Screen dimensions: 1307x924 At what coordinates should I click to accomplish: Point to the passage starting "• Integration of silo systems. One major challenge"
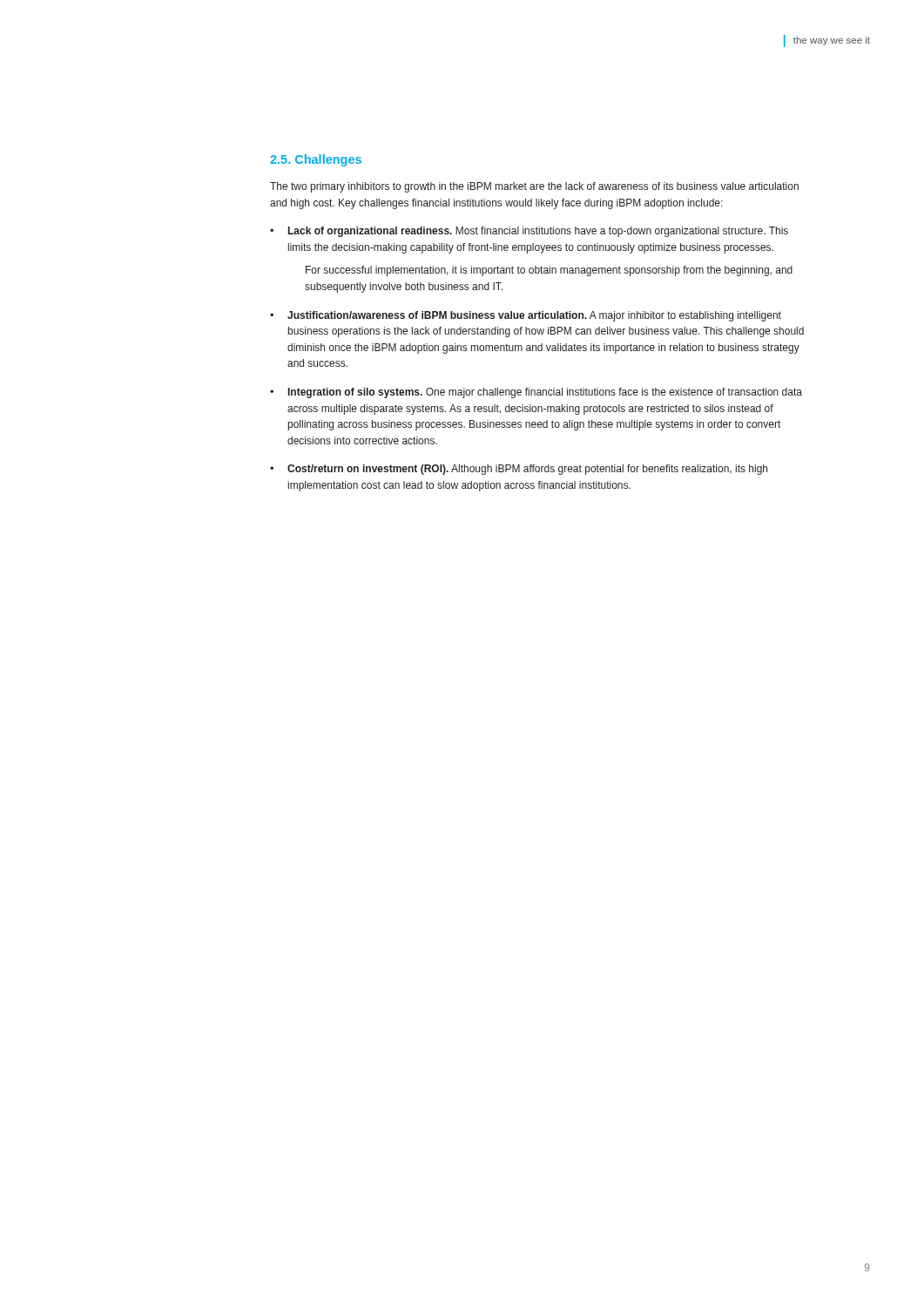pos(539,417)
